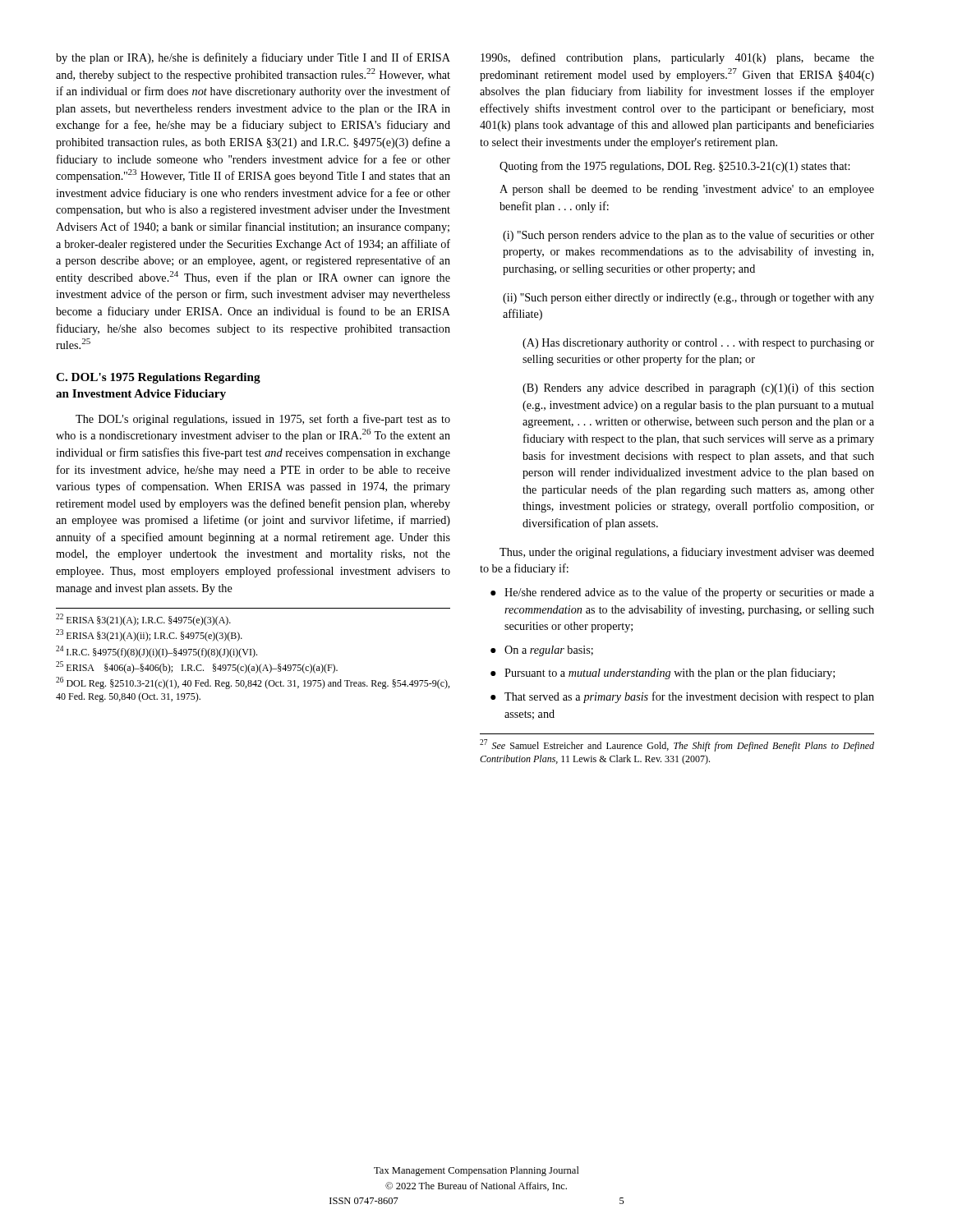Click the passage that begins "25 ERISA §406(a)–§406(b); I.R.C."
953x1232 pixels.
[197, 667]
